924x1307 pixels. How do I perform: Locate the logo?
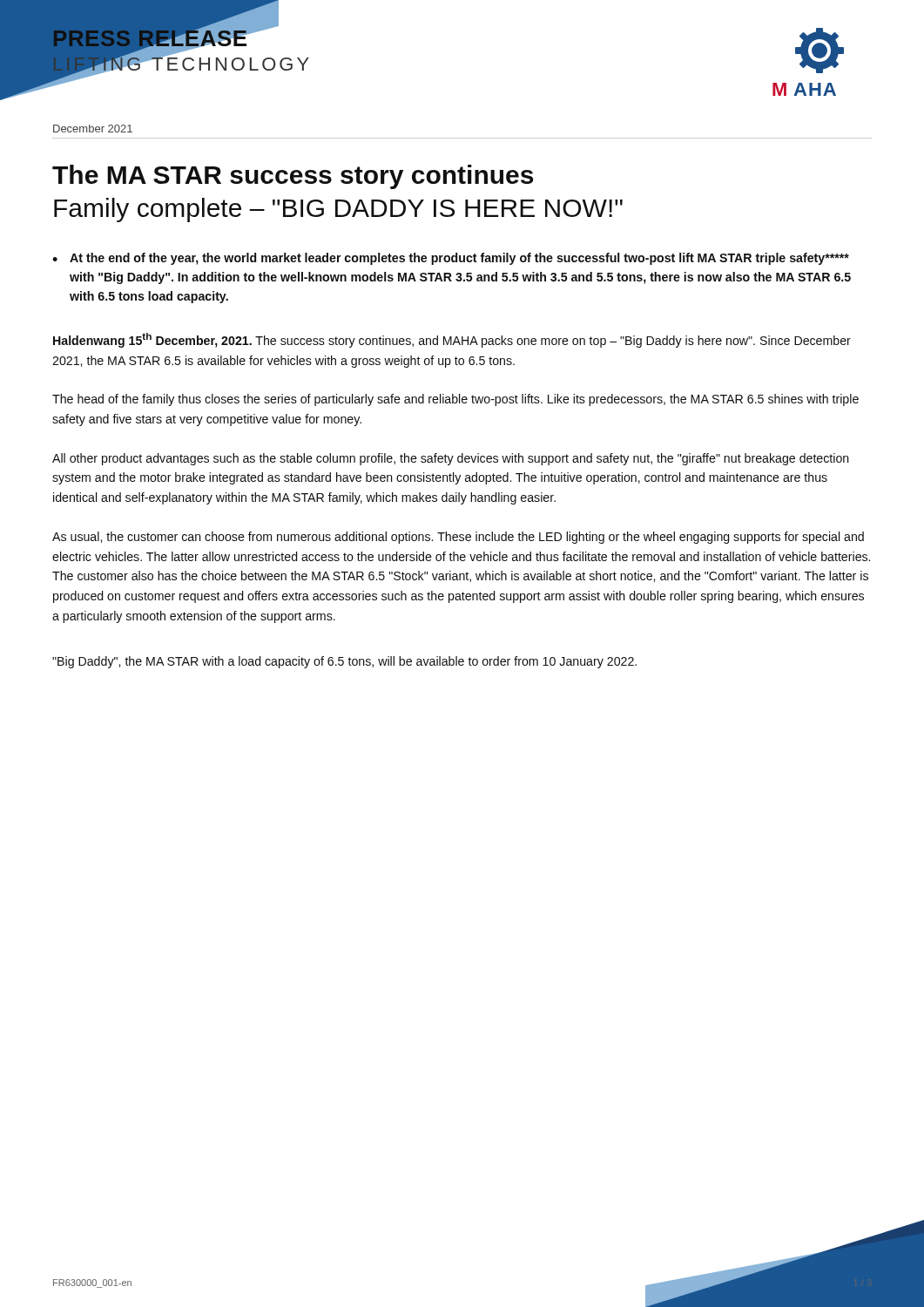click(819, 65)
